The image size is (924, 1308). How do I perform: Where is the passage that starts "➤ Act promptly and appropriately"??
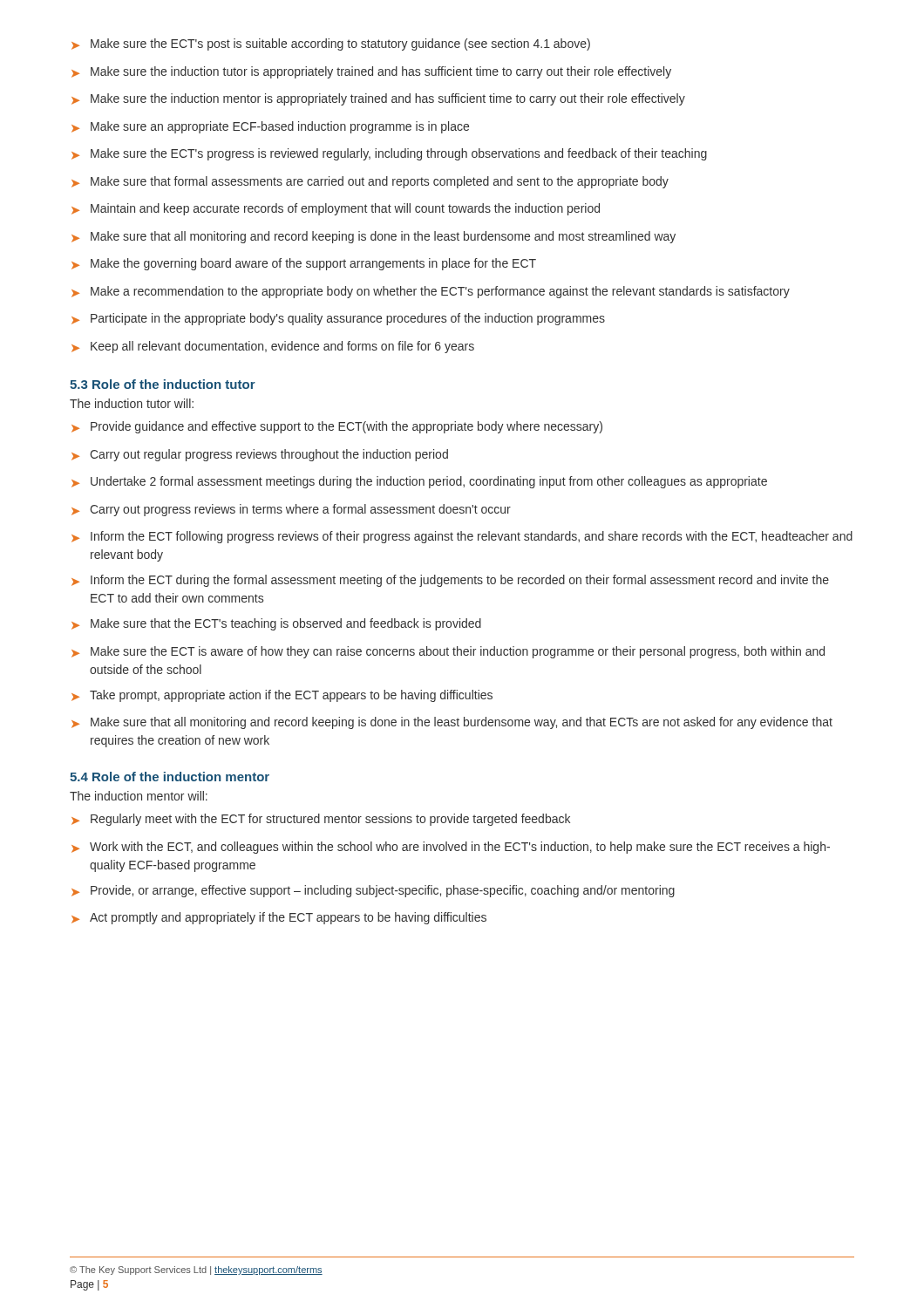pos(462,919)
